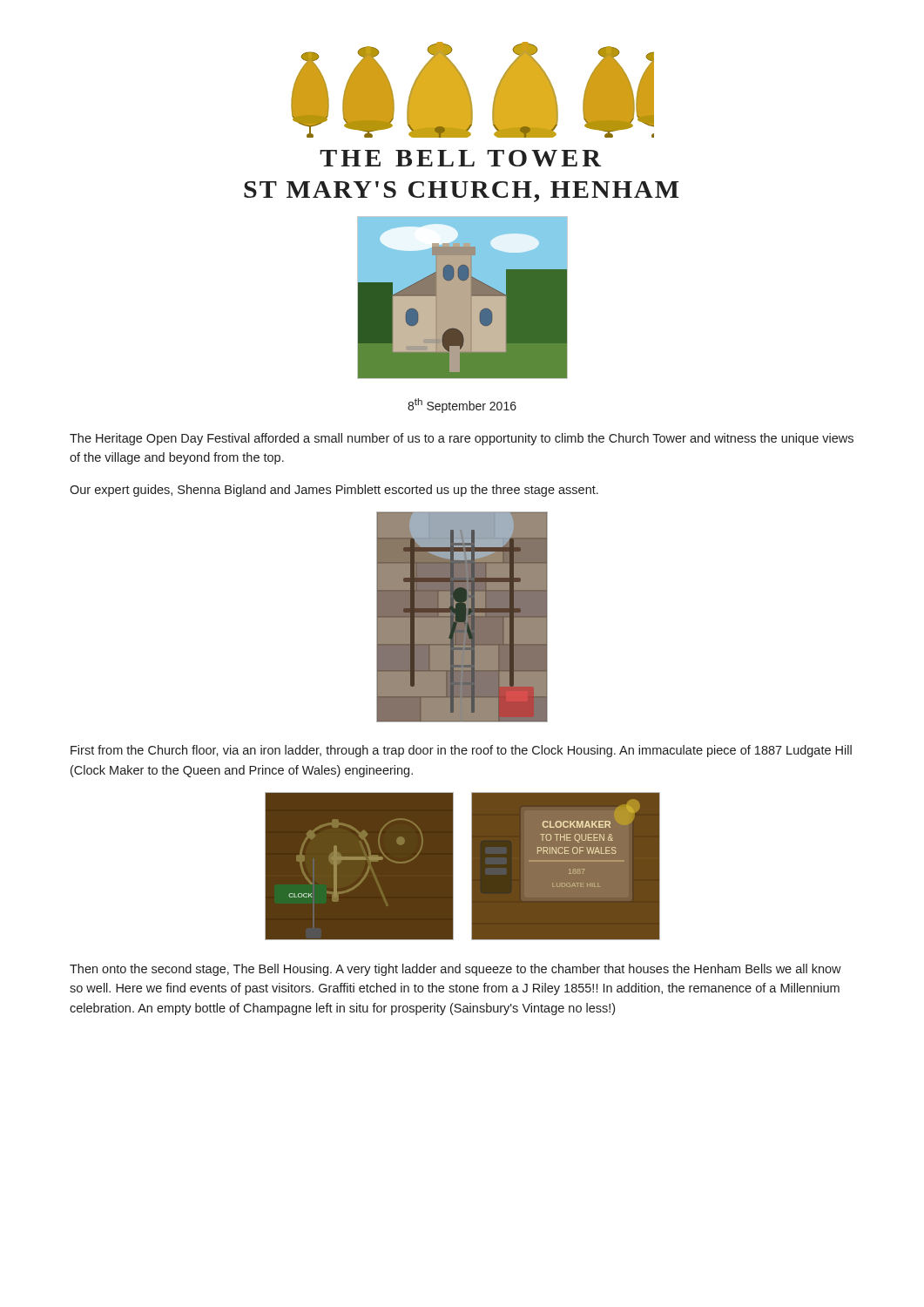This screenshot has height=1307, width=924.
Task: Select the text starting "ST MARY'S CHURCH, HENHAM"
Action: tap(462, 189)
